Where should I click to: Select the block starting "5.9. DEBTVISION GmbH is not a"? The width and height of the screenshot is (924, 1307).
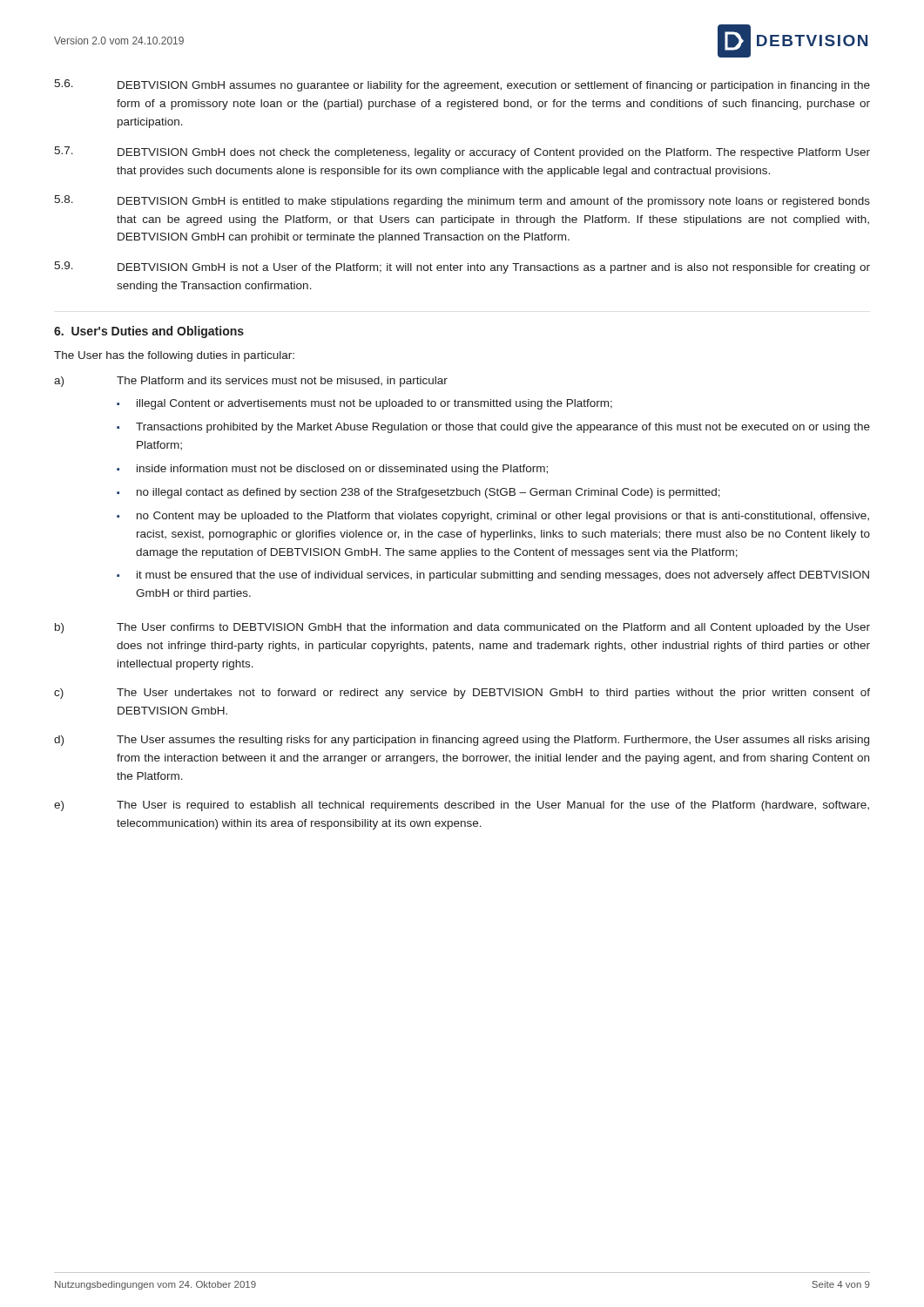click(x=462, y=277)
